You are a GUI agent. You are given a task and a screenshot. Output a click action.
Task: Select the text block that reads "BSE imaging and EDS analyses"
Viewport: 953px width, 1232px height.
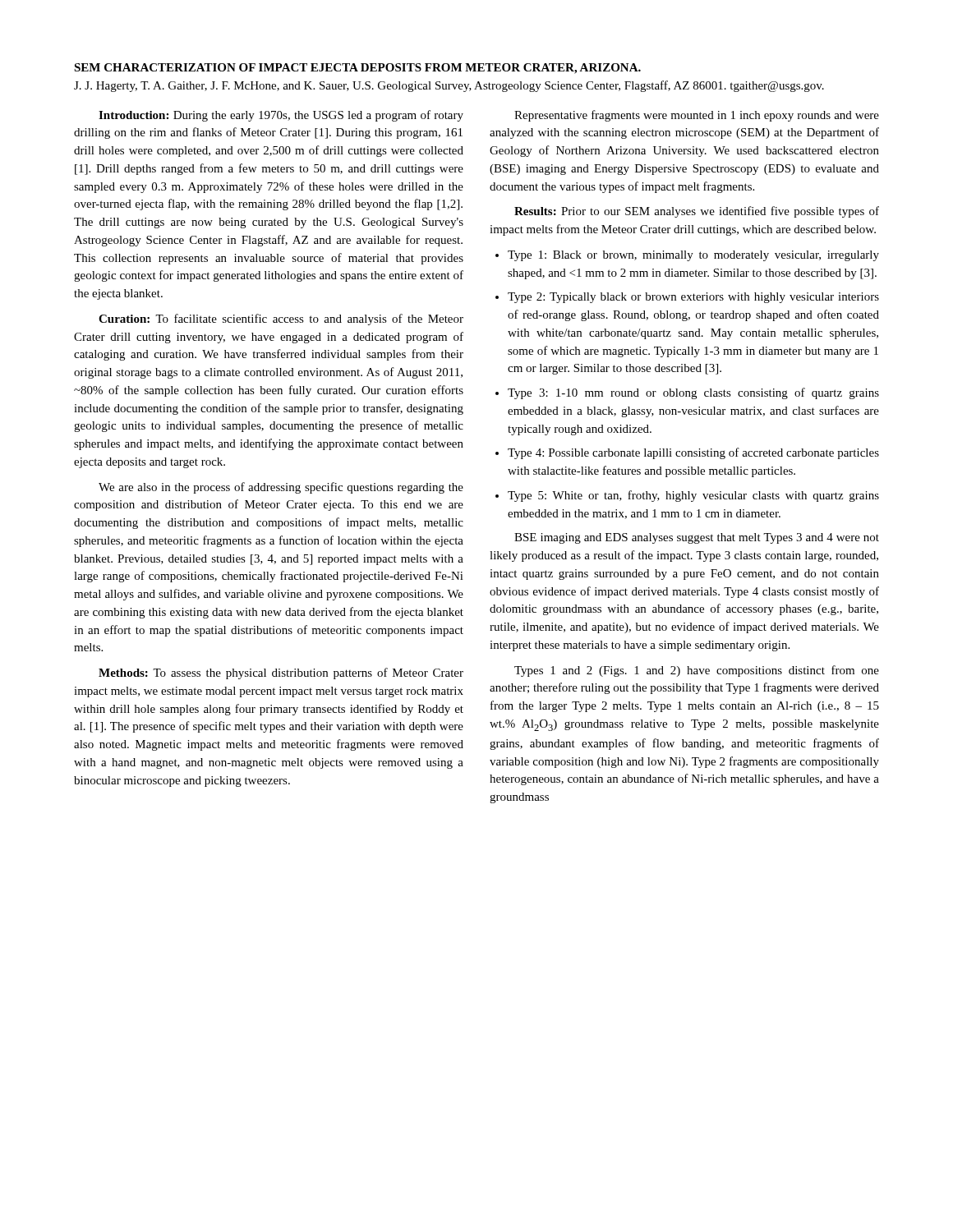(x=684, y=592)
